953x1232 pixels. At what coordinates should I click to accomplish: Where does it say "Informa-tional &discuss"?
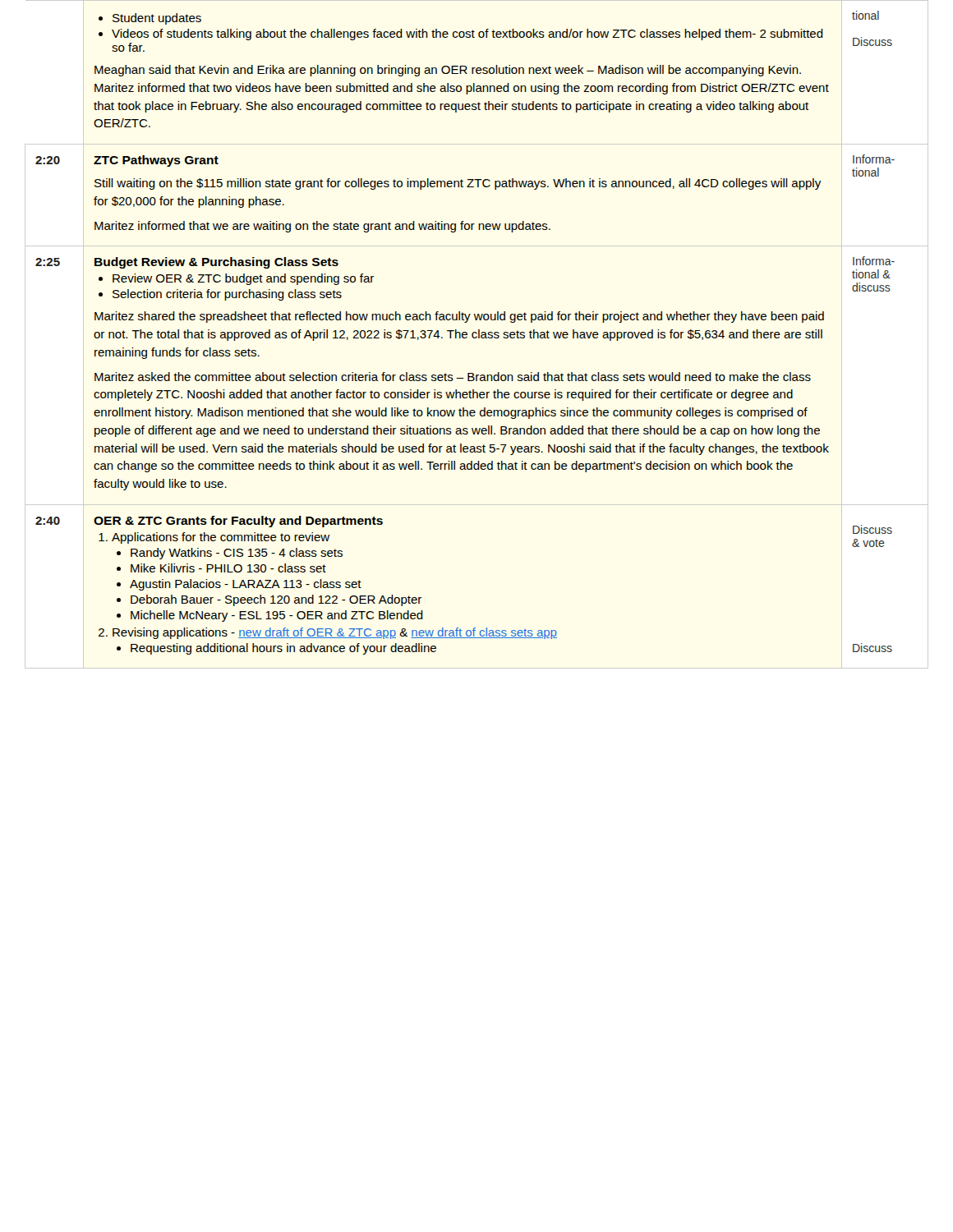(x=873, y=274)
